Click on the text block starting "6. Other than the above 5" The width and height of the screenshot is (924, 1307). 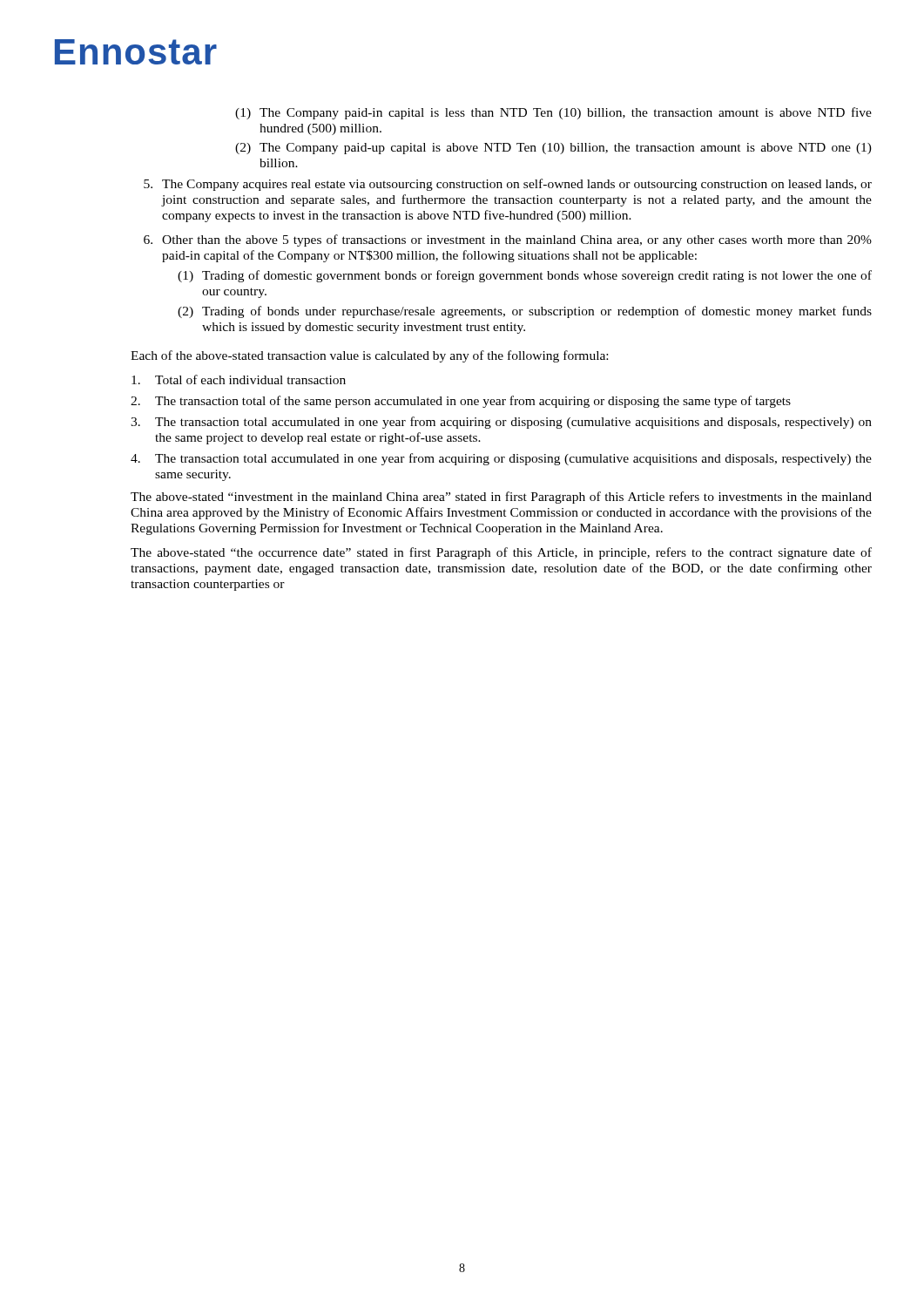[501, 285]
